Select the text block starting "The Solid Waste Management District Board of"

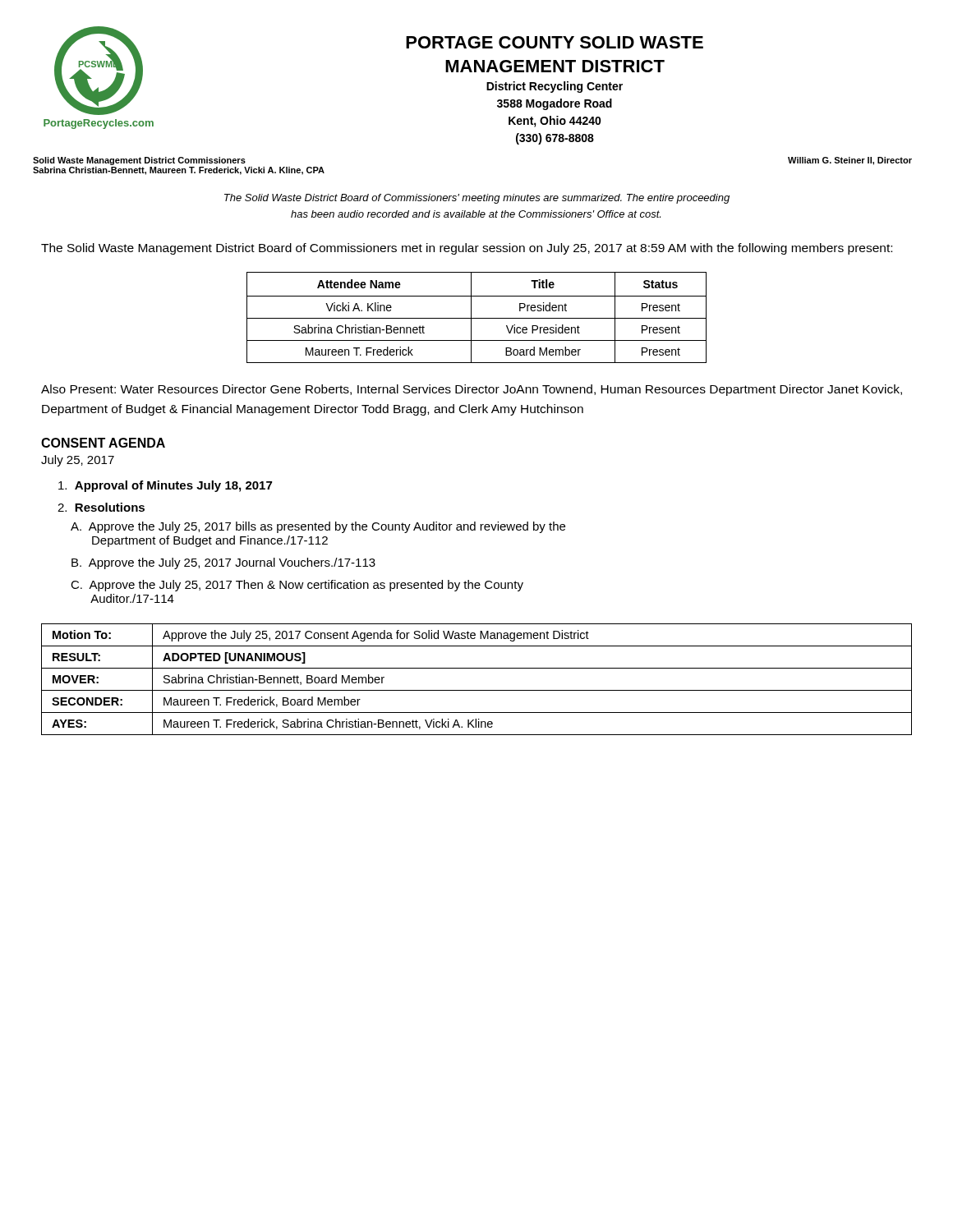click(467, 248)
